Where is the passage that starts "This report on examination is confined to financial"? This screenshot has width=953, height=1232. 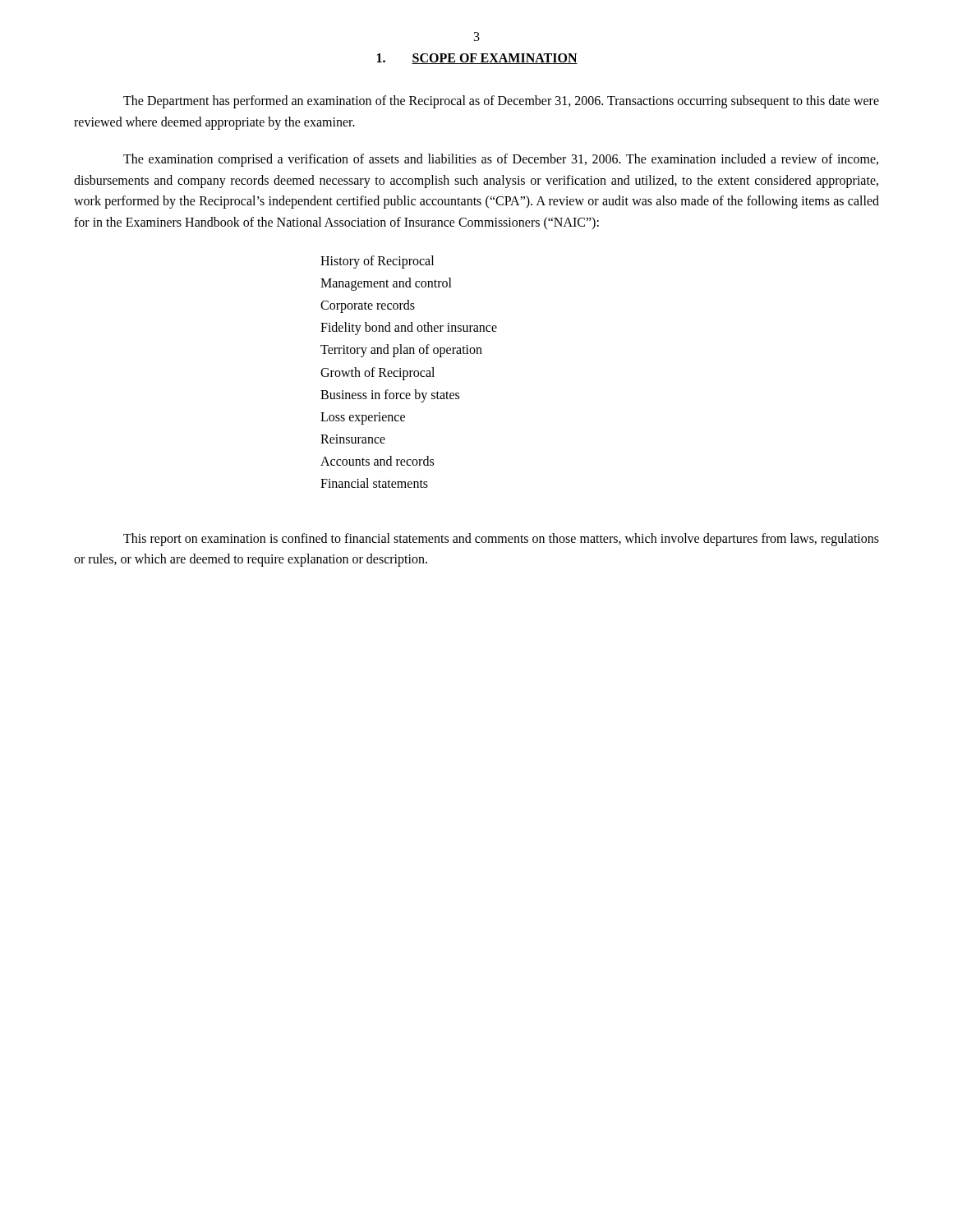(x=476, y=549)
